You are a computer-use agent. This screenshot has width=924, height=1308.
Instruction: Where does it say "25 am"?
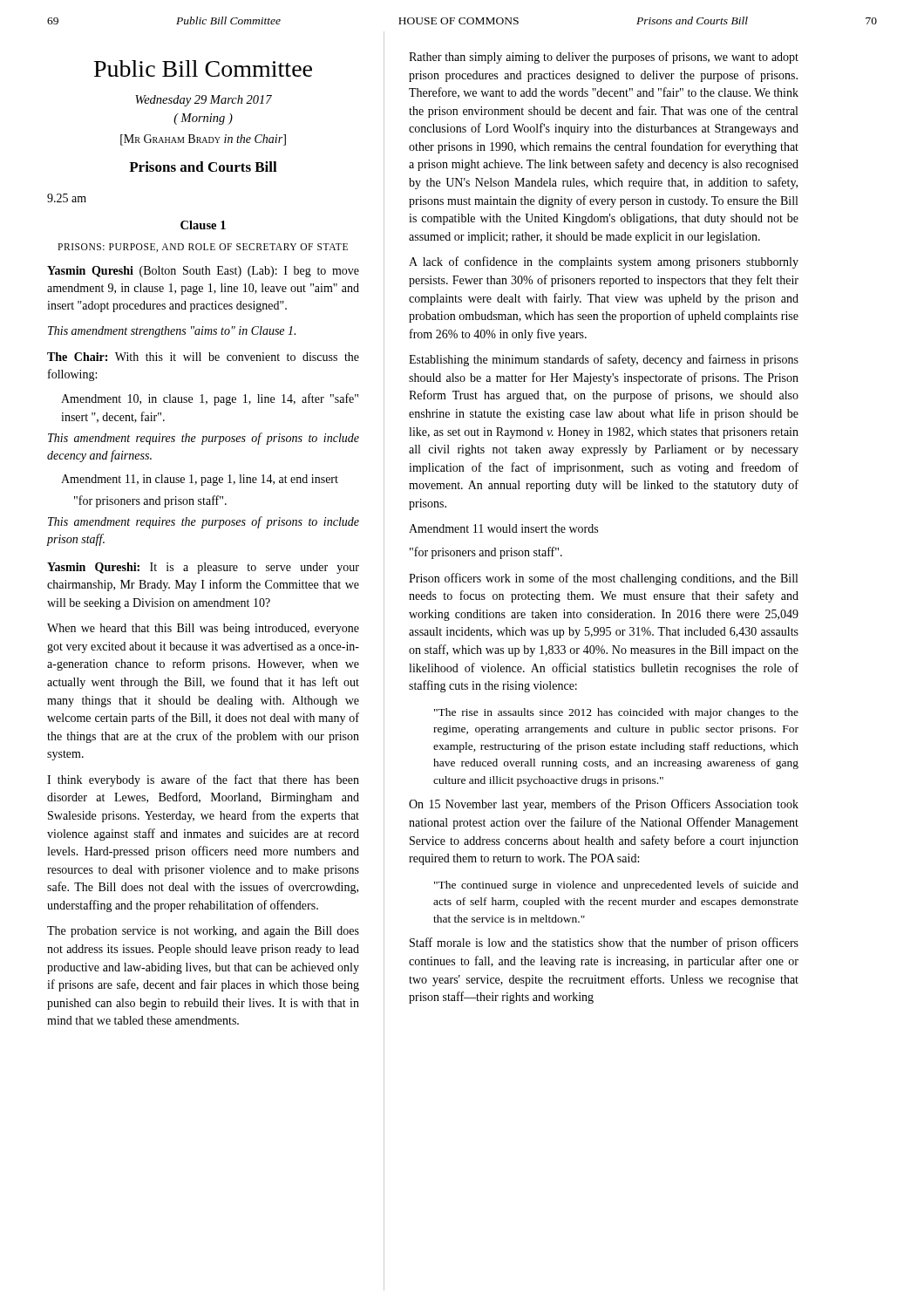[67, 198]
